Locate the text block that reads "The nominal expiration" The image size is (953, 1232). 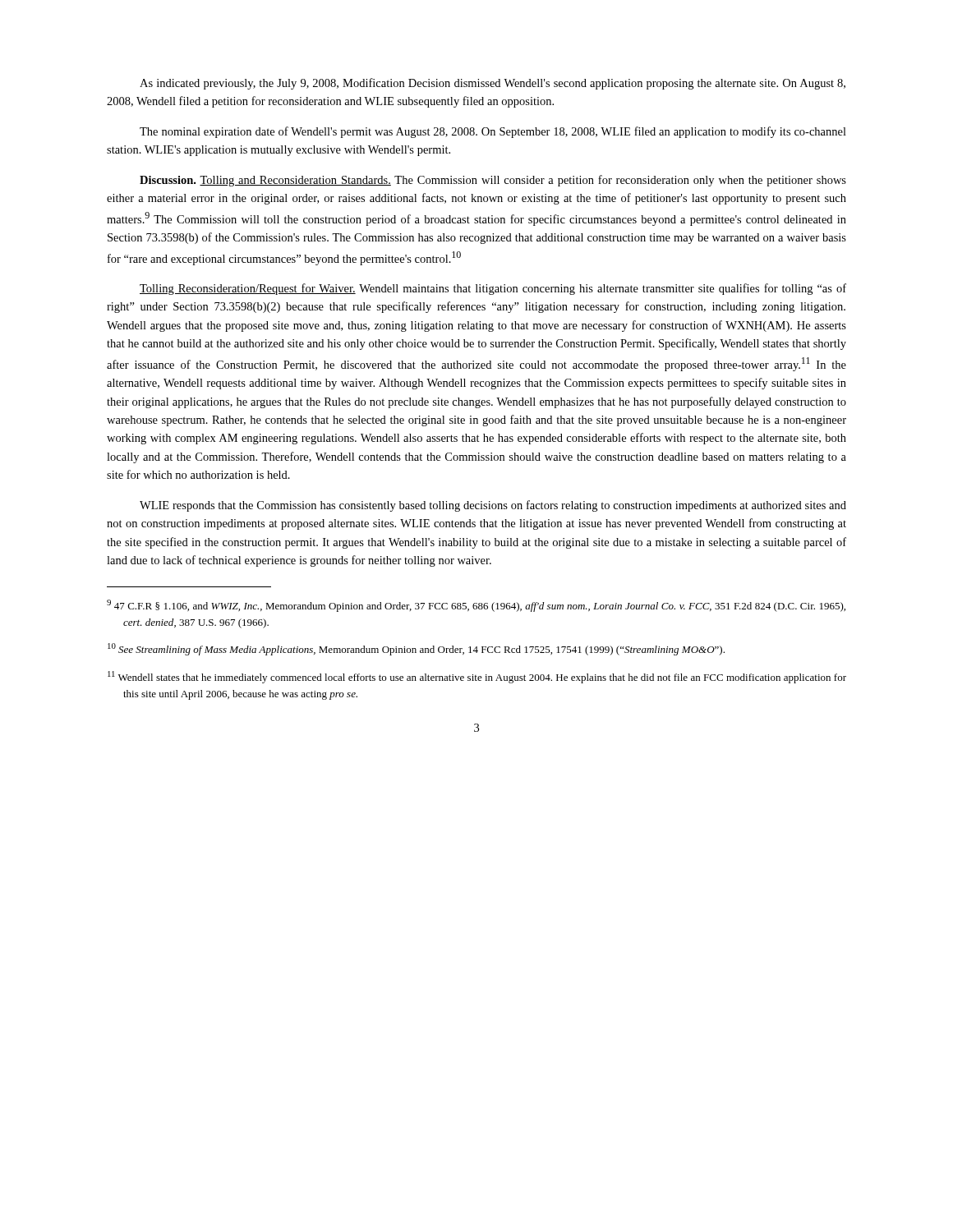(x=476, y=141)
